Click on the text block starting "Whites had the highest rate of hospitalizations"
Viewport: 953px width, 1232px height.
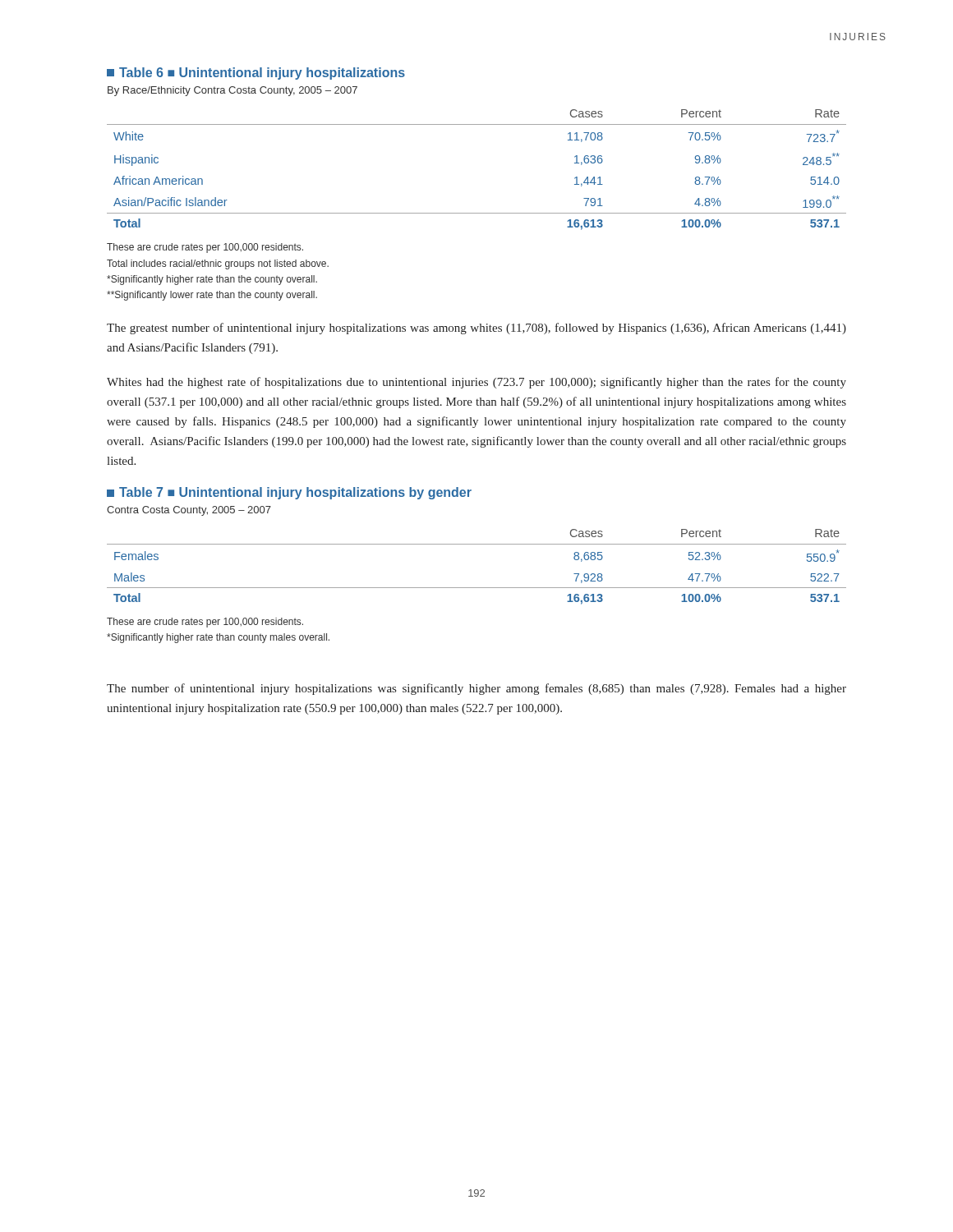coord(476,422)
